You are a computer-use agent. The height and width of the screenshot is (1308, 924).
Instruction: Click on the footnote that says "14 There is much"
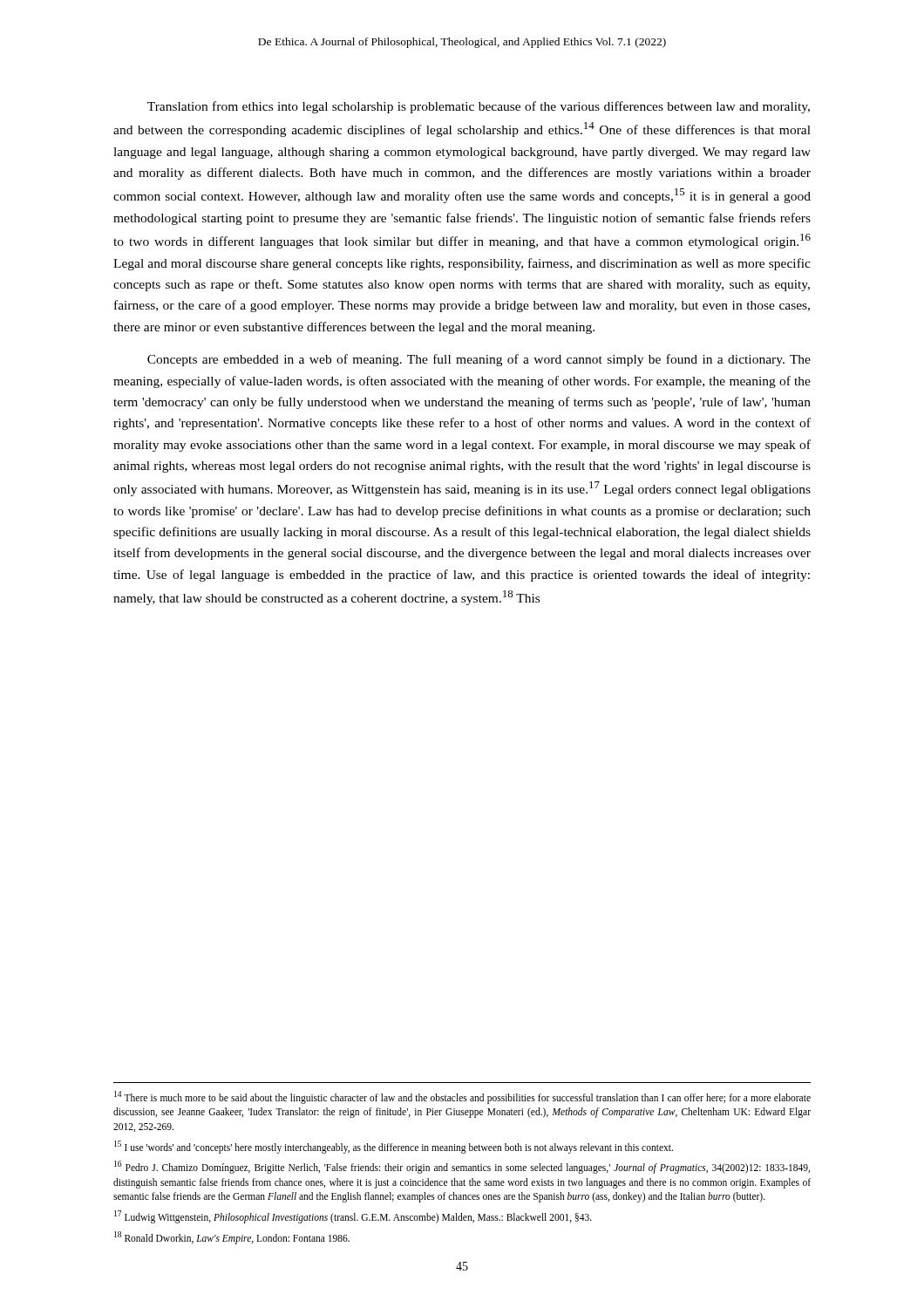[462, 1110]
